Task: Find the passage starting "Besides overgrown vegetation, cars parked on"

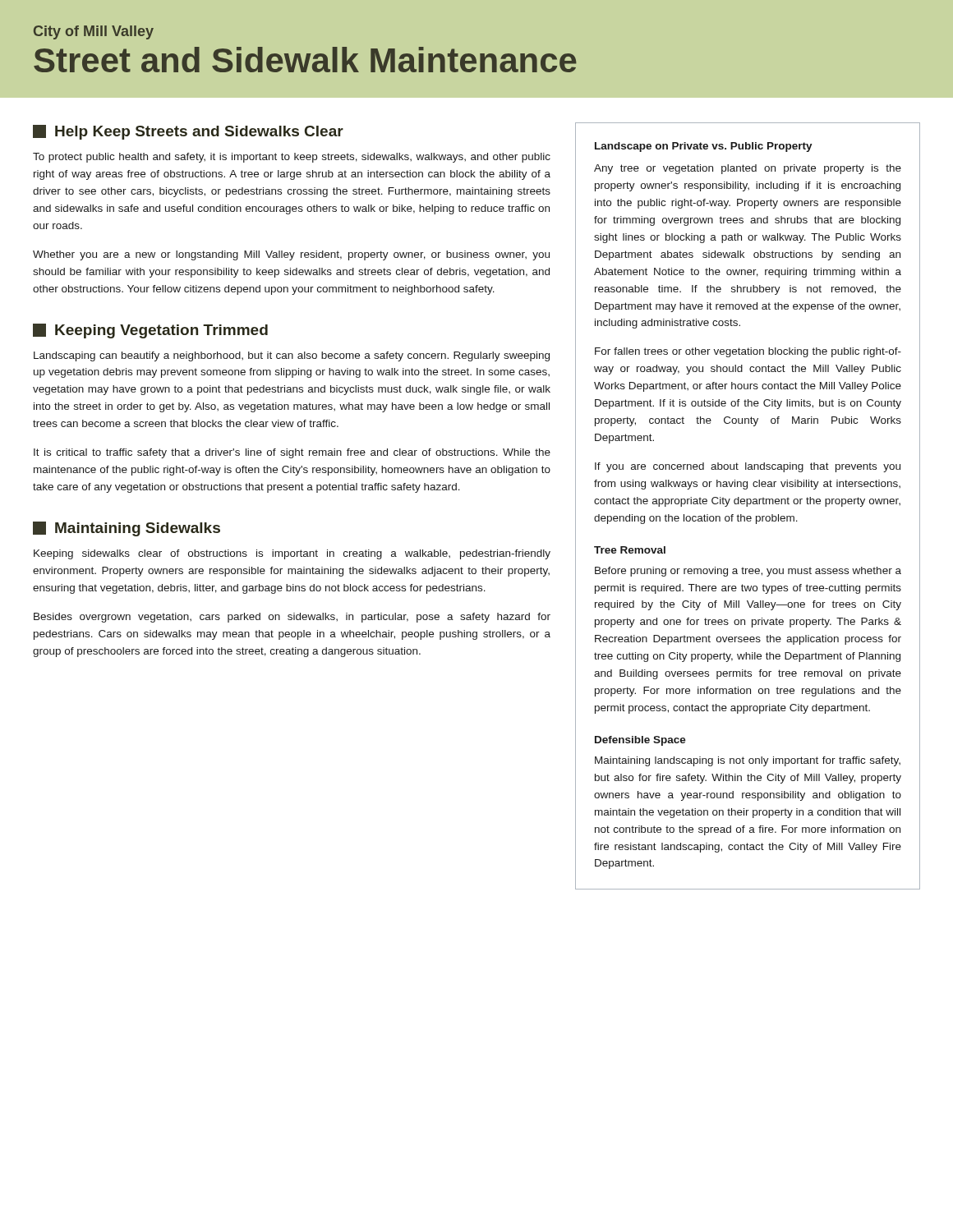Action: coord(292,633)
